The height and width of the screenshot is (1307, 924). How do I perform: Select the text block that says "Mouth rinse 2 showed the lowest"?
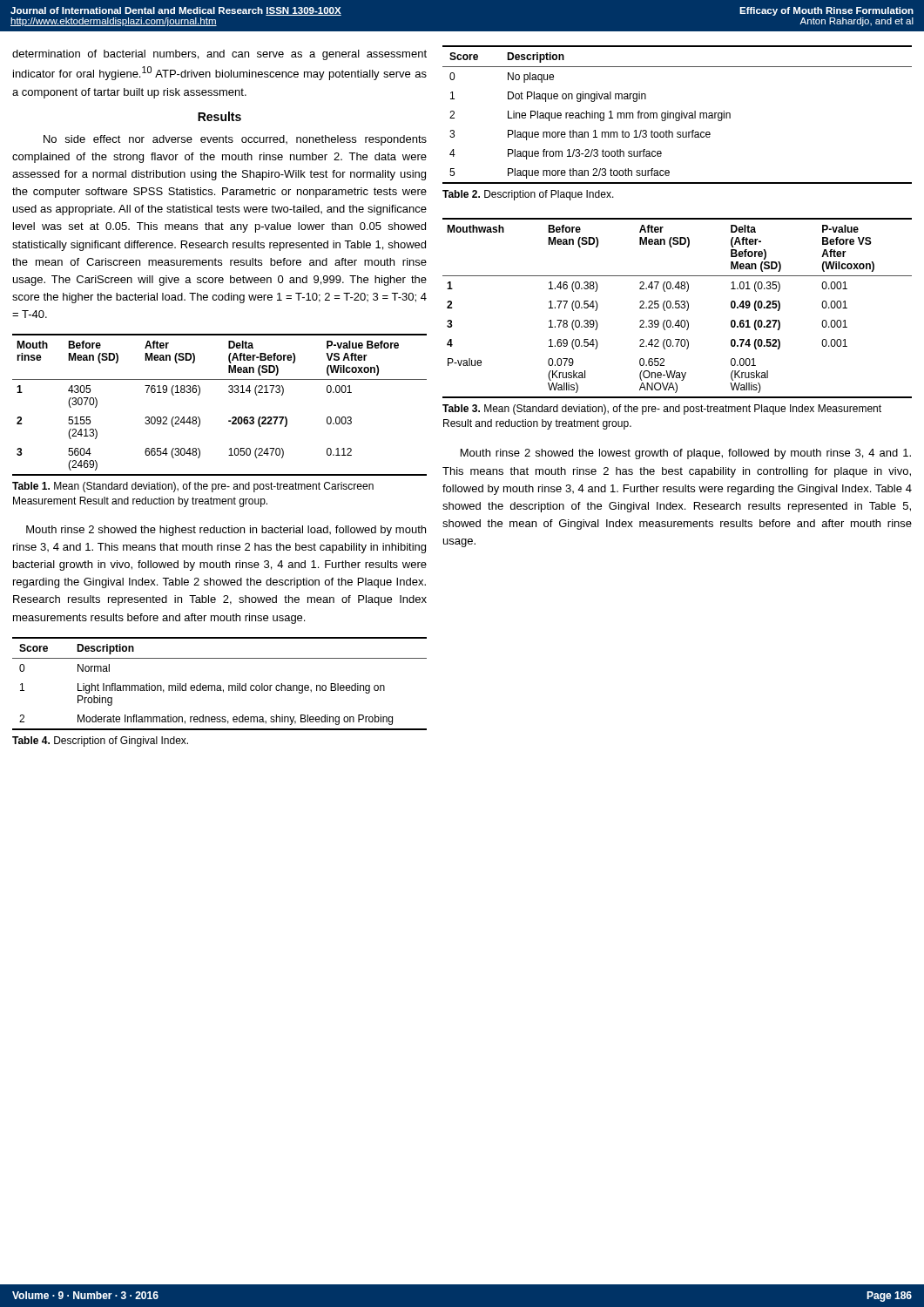coord(677,497)
